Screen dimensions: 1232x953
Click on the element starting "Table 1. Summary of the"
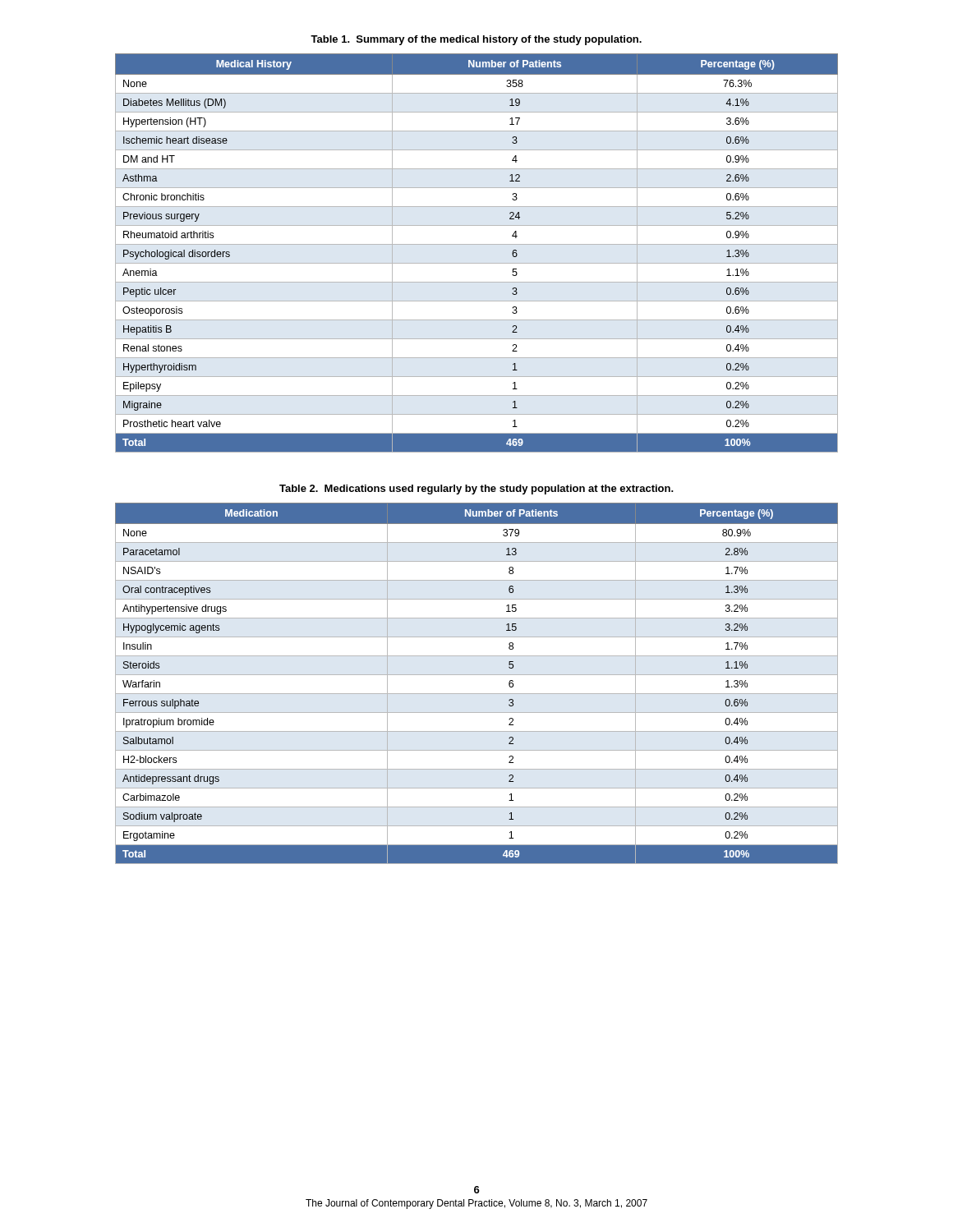pos(476,39)
